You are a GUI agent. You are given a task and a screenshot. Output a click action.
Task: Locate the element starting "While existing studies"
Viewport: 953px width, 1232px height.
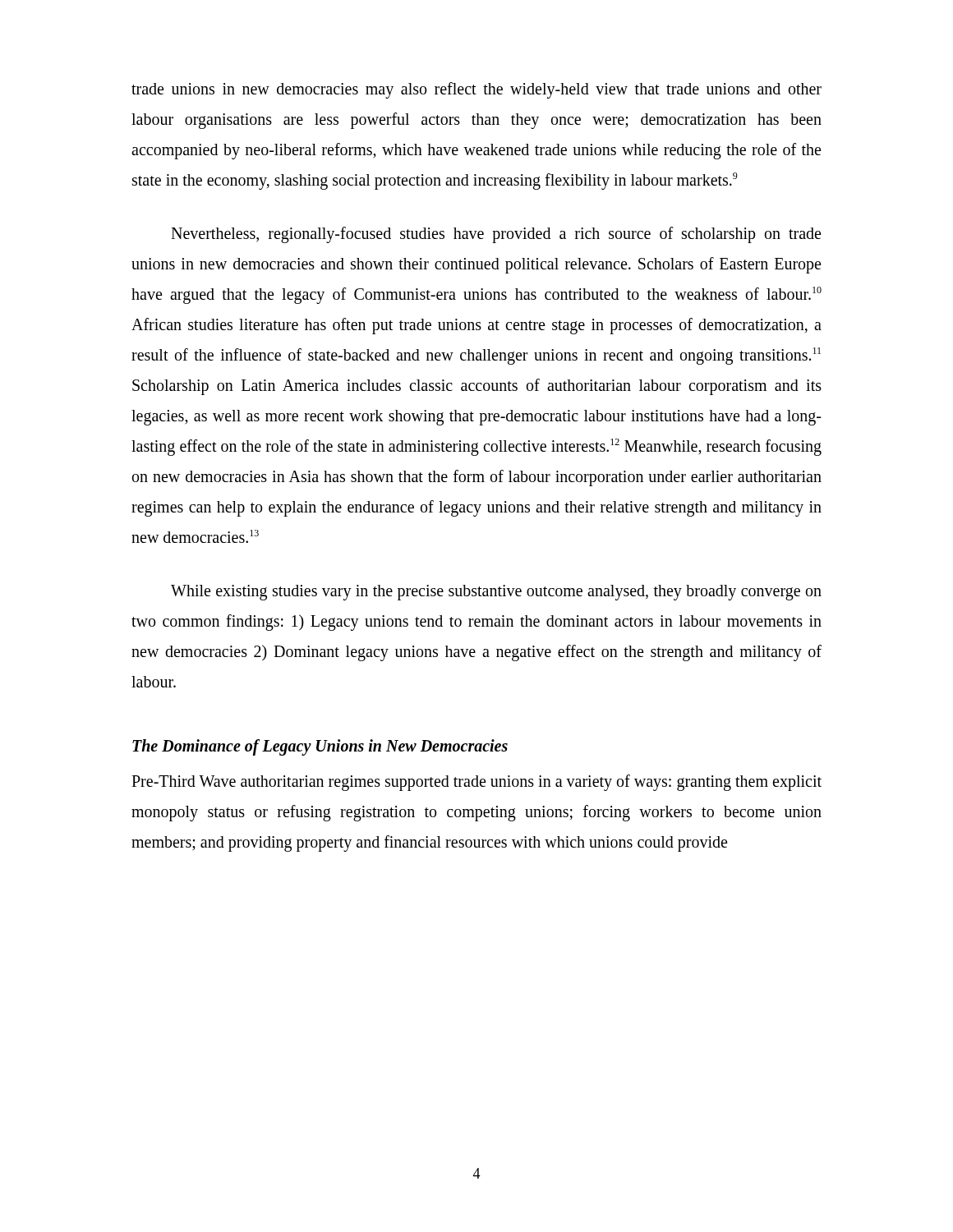(476, 636)
